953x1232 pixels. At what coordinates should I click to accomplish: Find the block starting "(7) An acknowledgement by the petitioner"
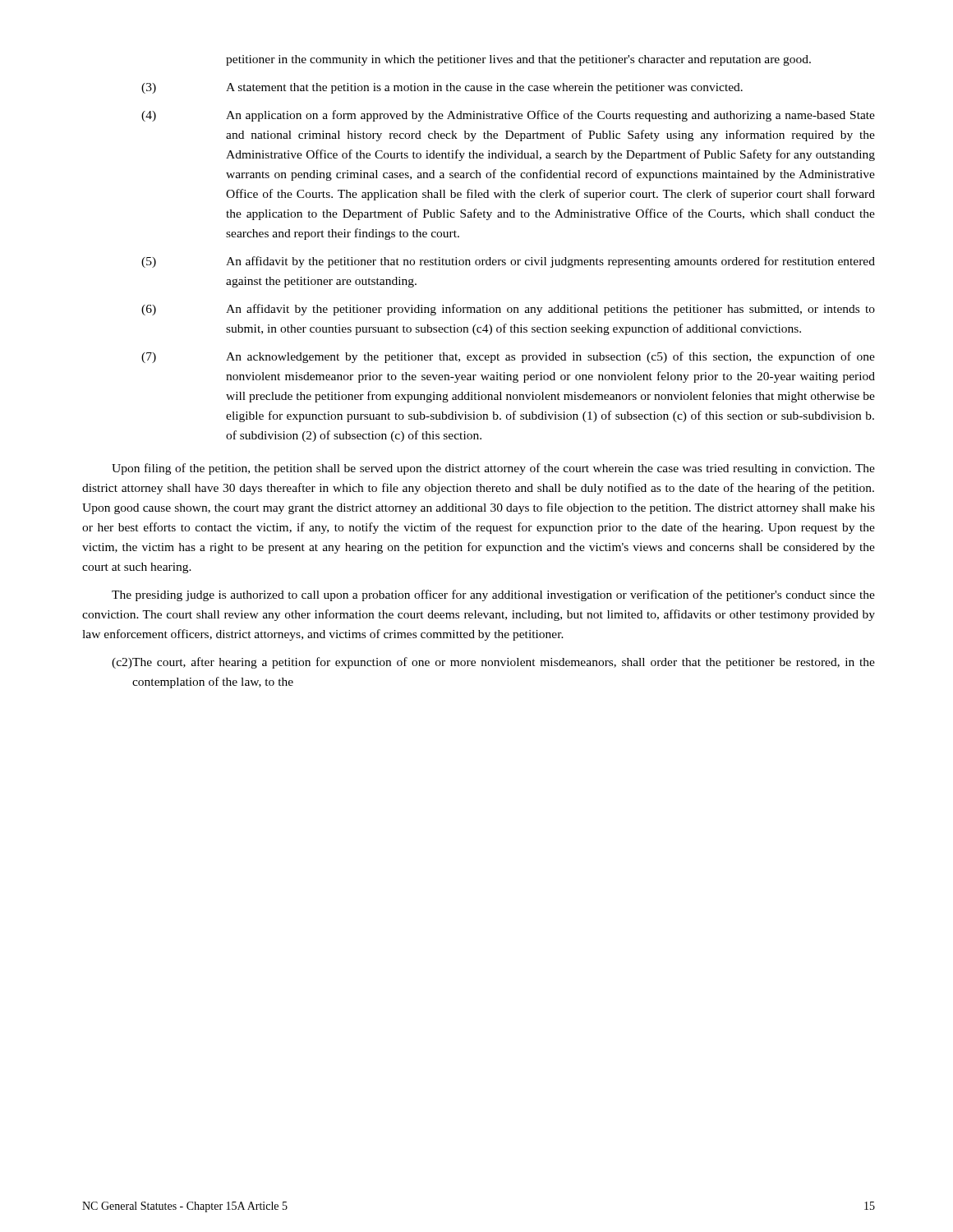(x=479, y=396)
